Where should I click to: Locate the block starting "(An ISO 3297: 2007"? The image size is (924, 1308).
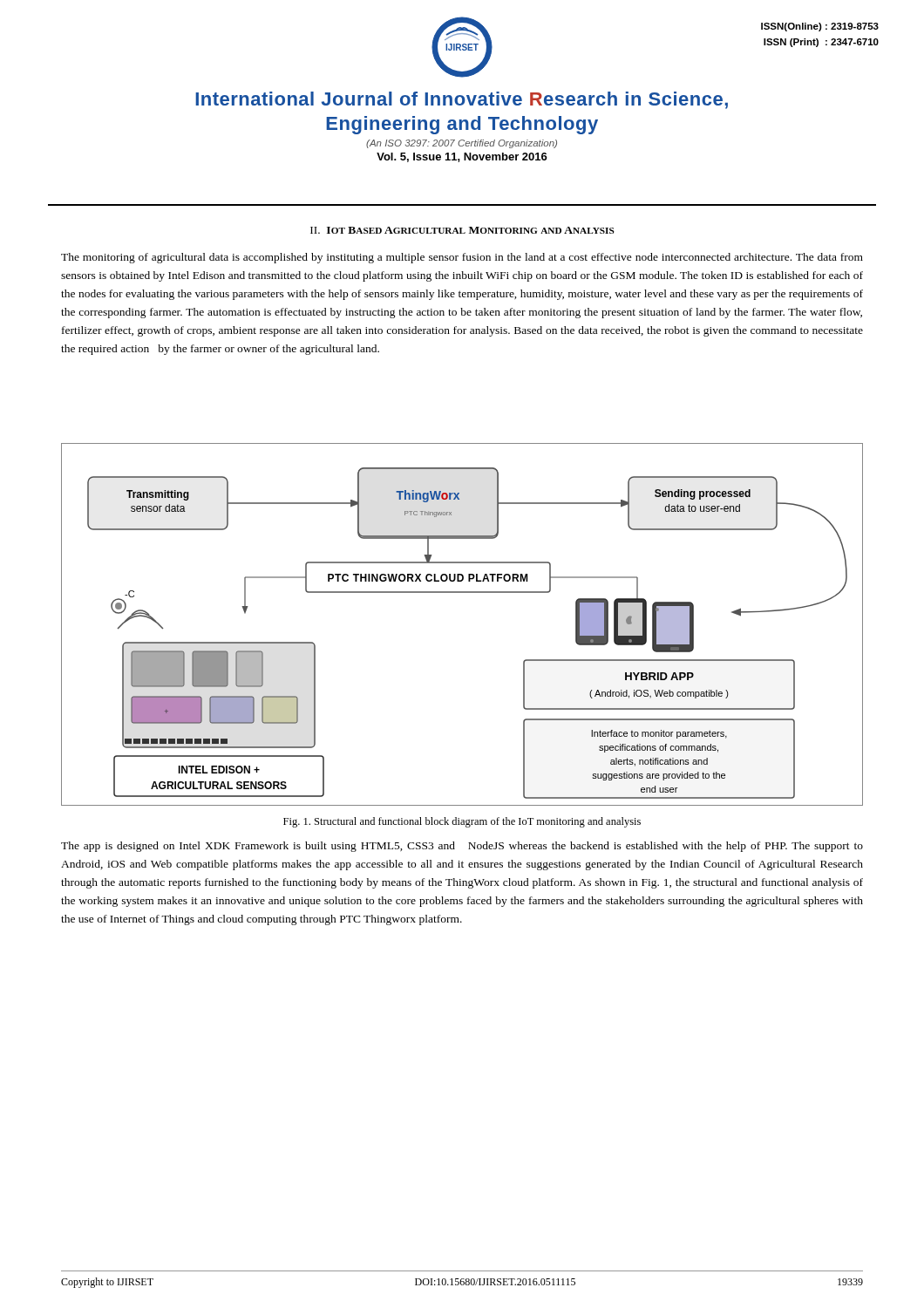(462, 143)
